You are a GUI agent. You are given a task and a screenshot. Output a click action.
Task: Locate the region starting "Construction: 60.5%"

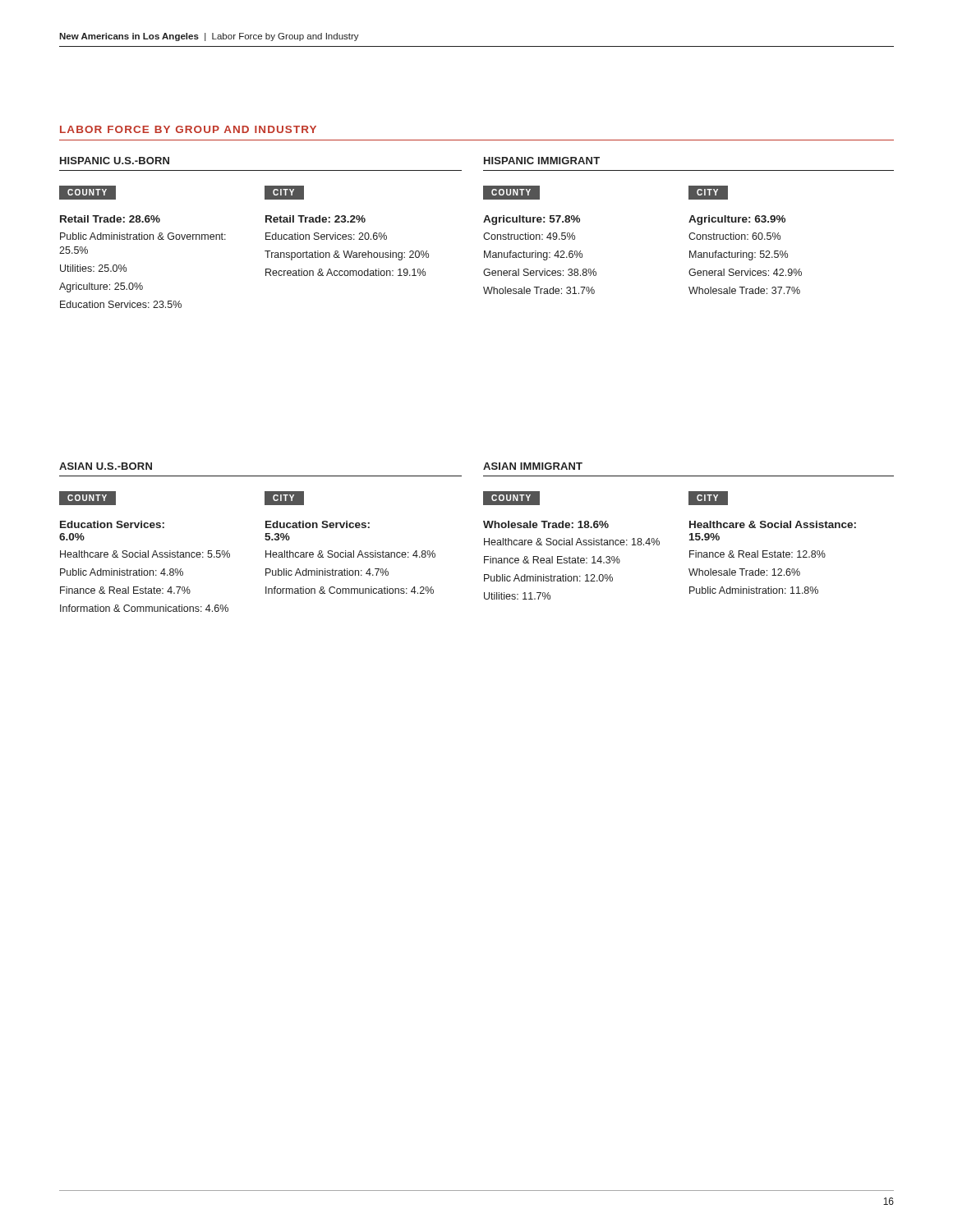735,237
